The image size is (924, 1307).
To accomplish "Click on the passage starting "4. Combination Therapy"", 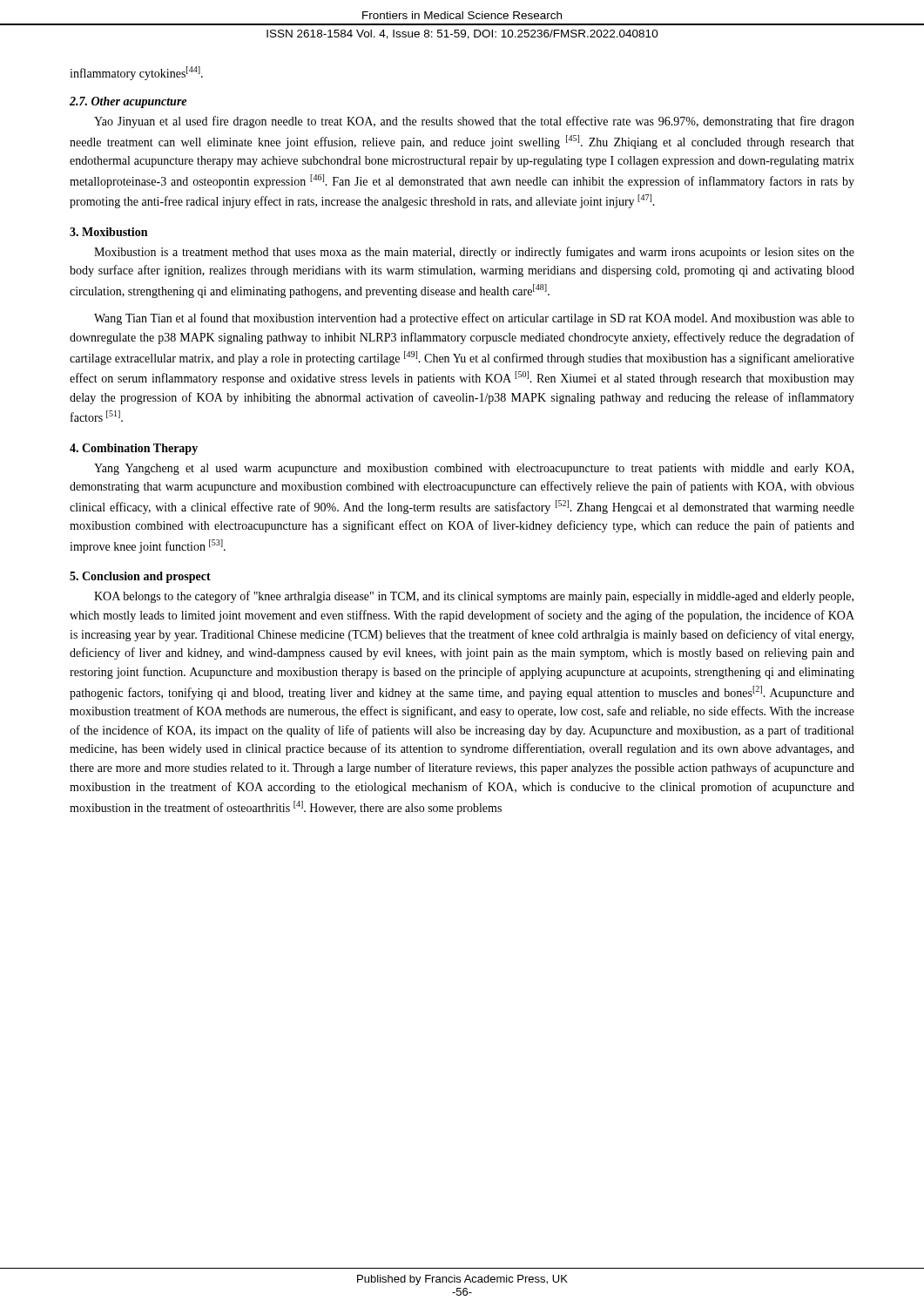I will click(x=134, y=448).
